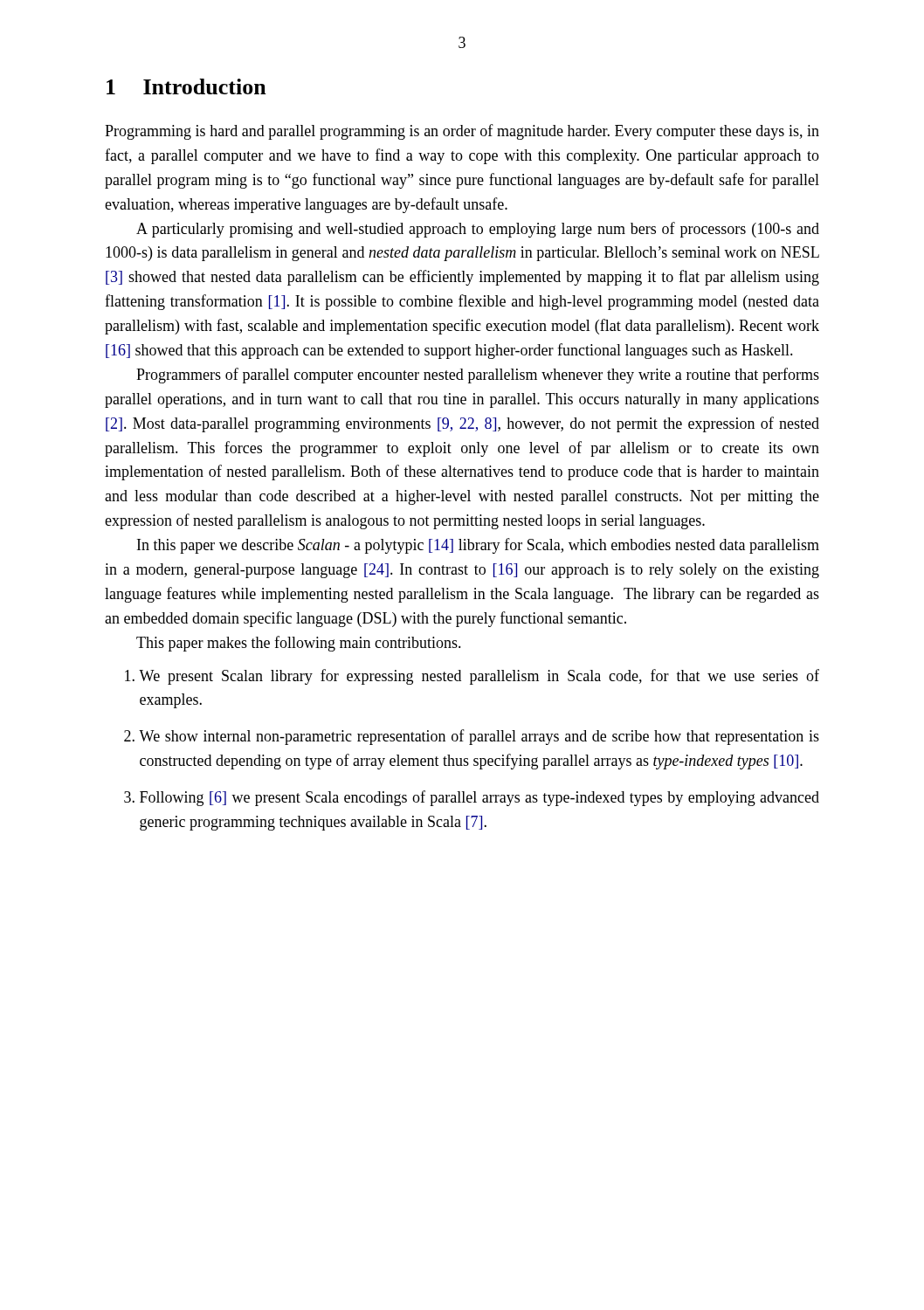
Task: Navigate to the text starting "Programming is hard and parallel"
Action: pos(462,168)
